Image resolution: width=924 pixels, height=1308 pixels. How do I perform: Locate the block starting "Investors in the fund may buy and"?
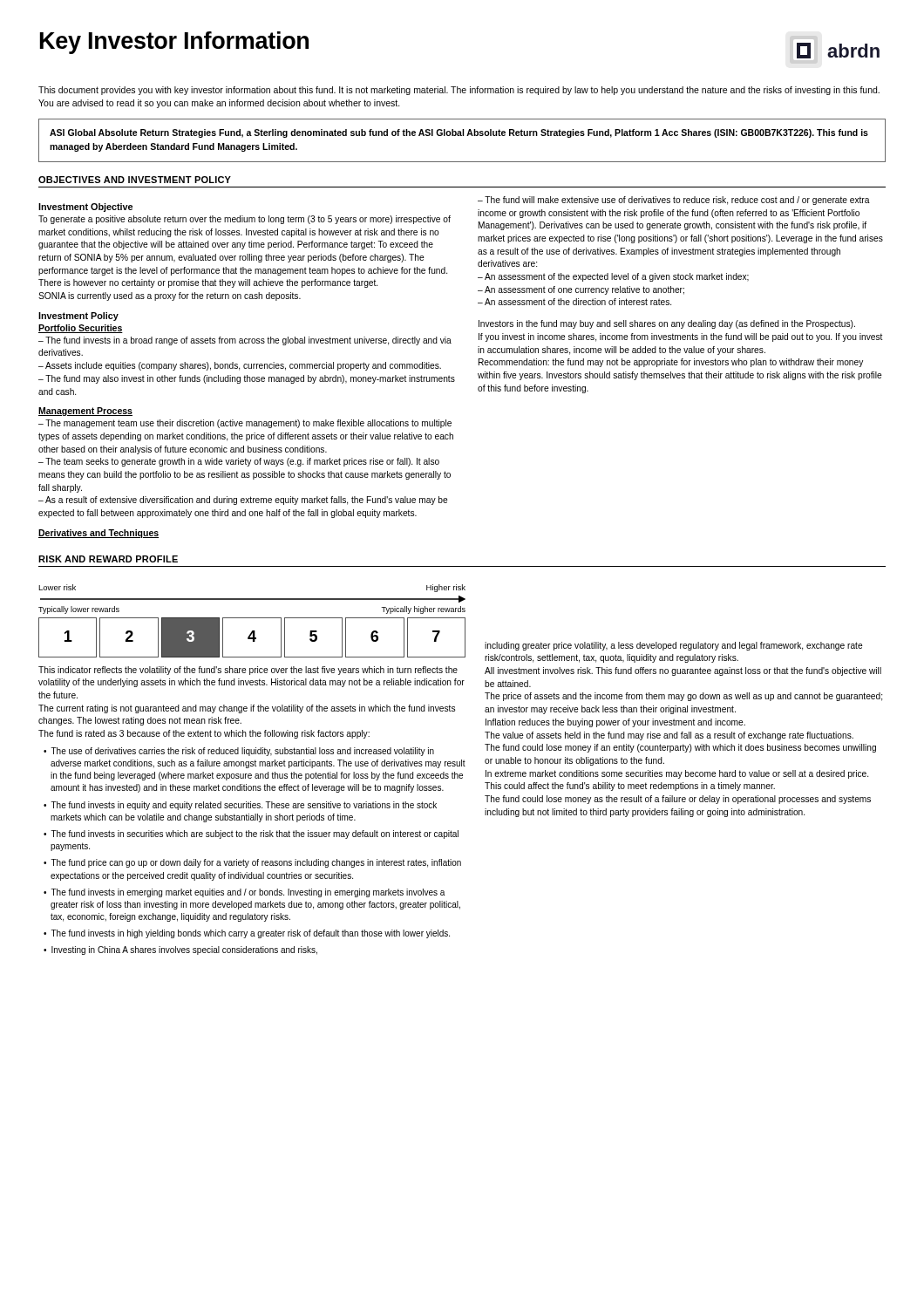(x=680, y=356)
